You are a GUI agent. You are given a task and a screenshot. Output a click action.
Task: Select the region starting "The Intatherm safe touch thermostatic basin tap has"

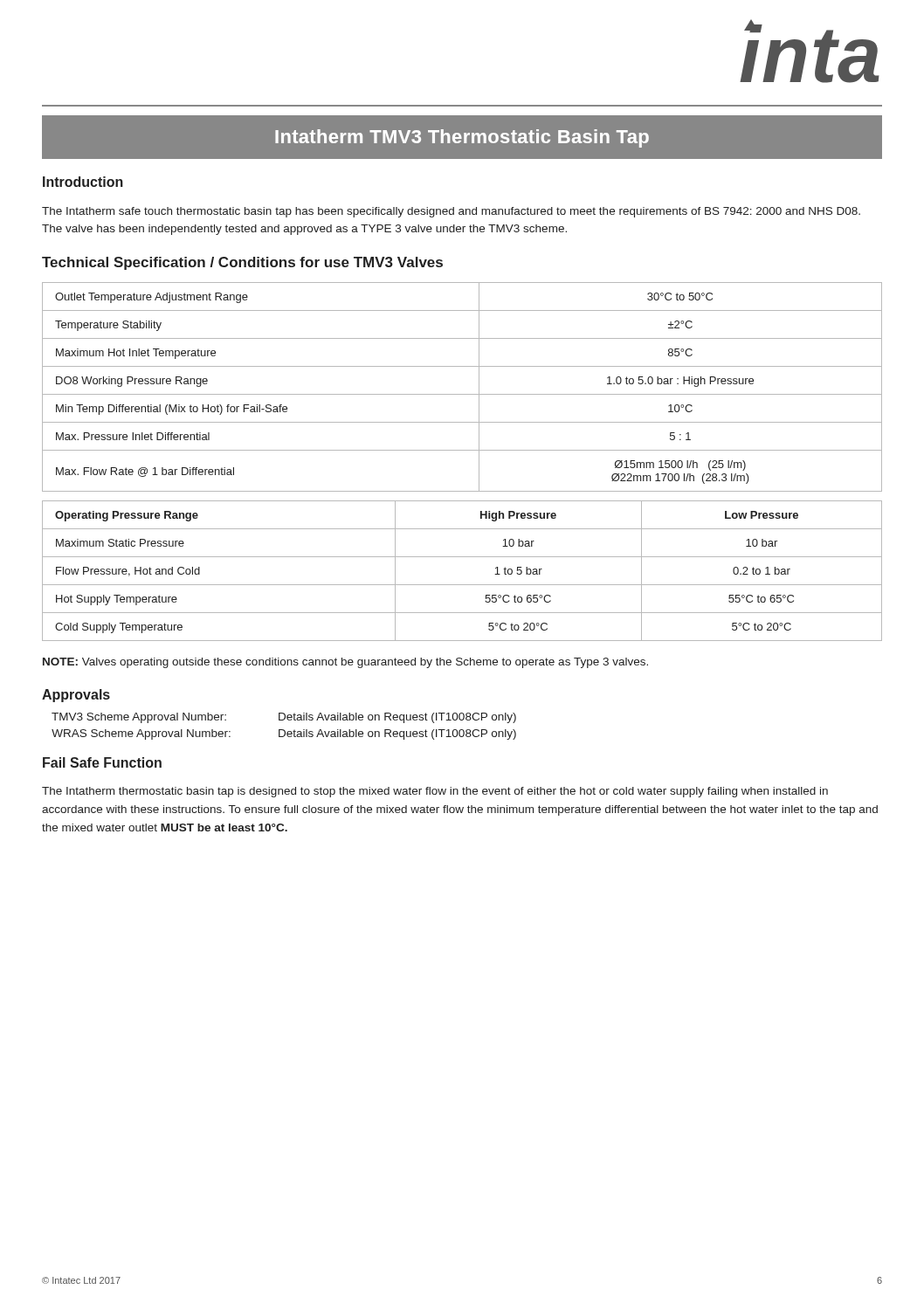pos(462,220)
